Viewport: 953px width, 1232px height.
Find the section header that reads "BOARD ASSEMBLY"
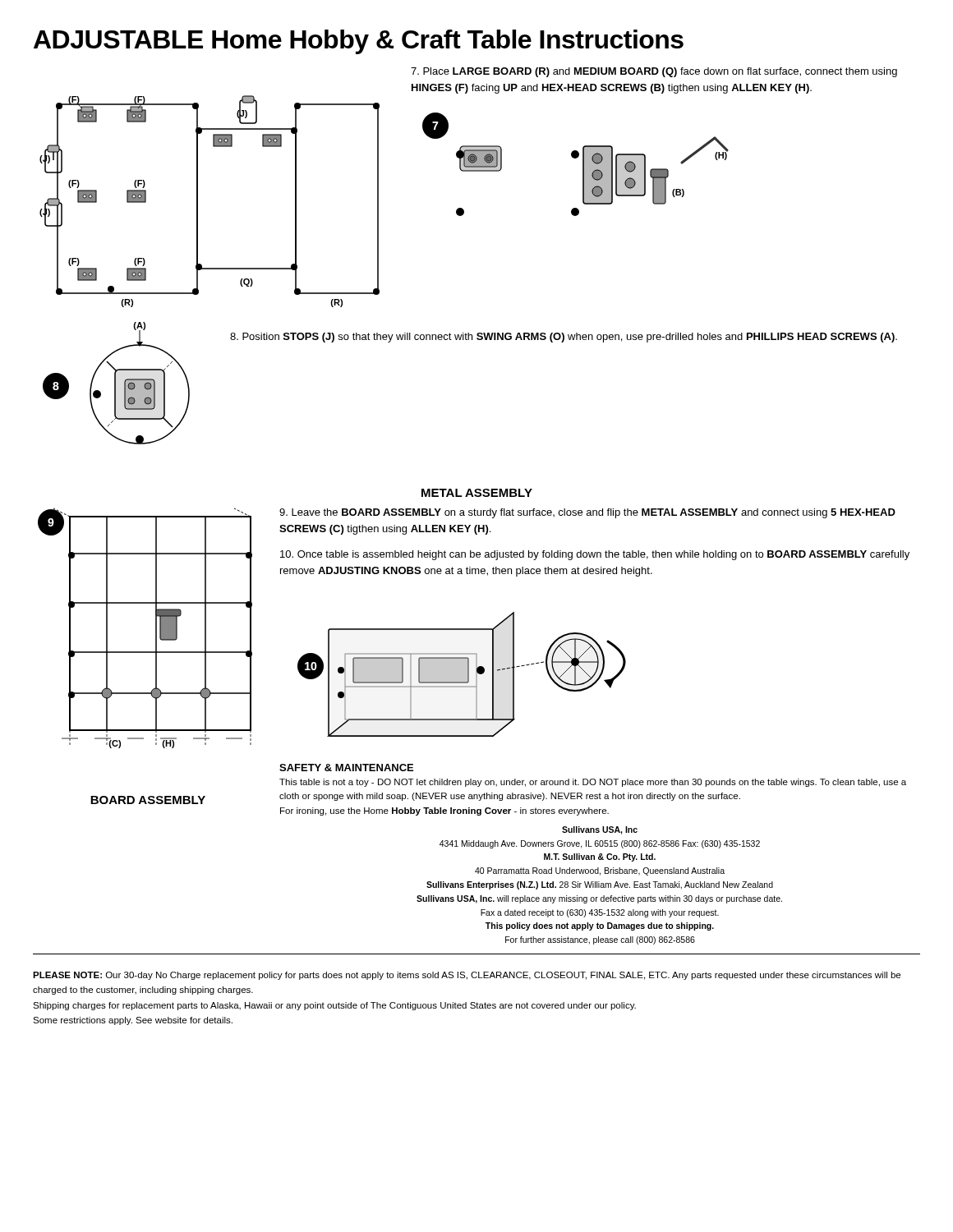(148, 800)
